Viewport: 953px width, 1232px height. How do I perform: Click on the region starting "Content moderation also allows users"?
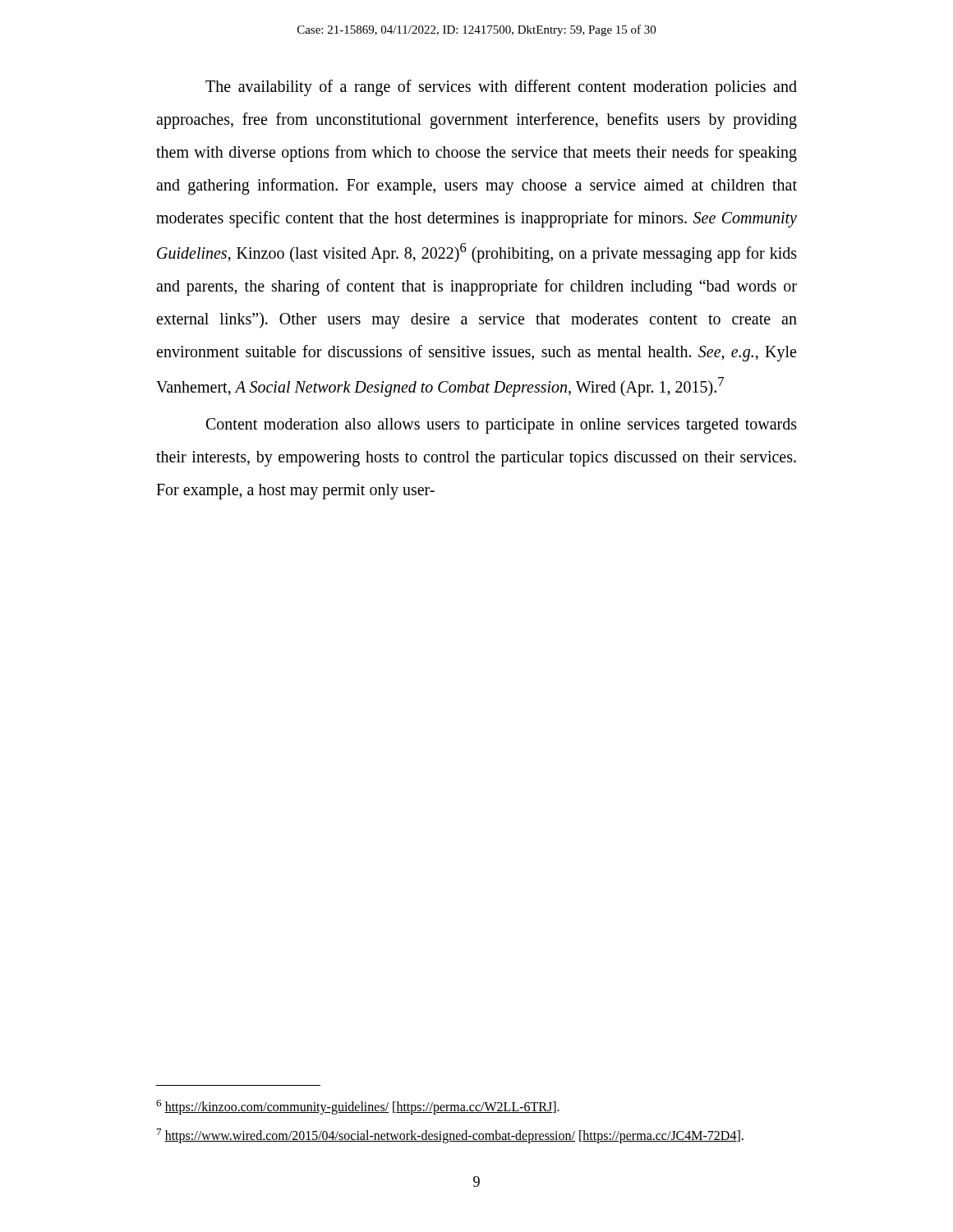(476, 457)
